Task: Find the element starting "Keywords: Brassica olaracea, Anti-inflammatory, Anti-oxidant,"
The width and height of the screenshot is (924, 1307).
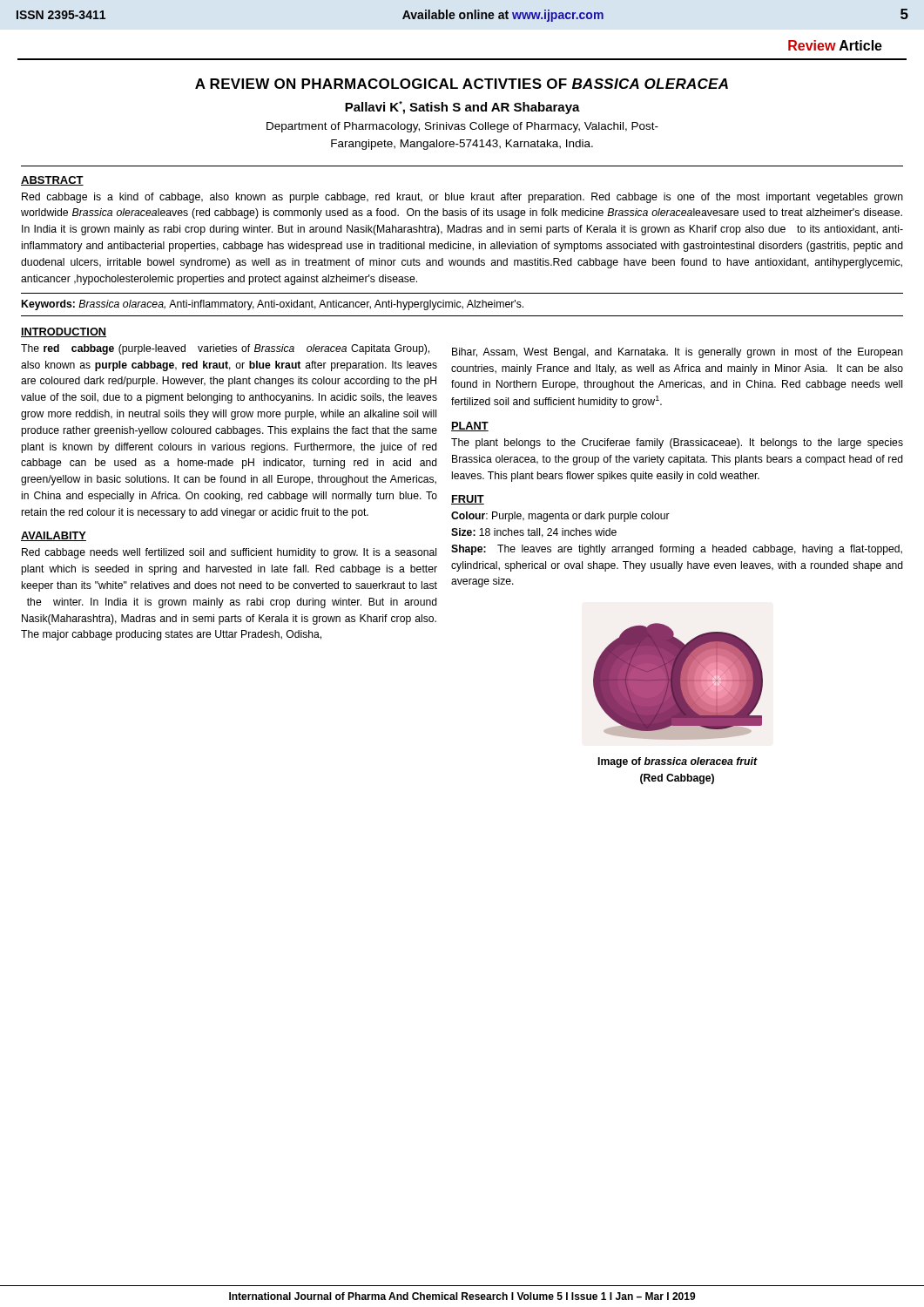Action: 273,304
